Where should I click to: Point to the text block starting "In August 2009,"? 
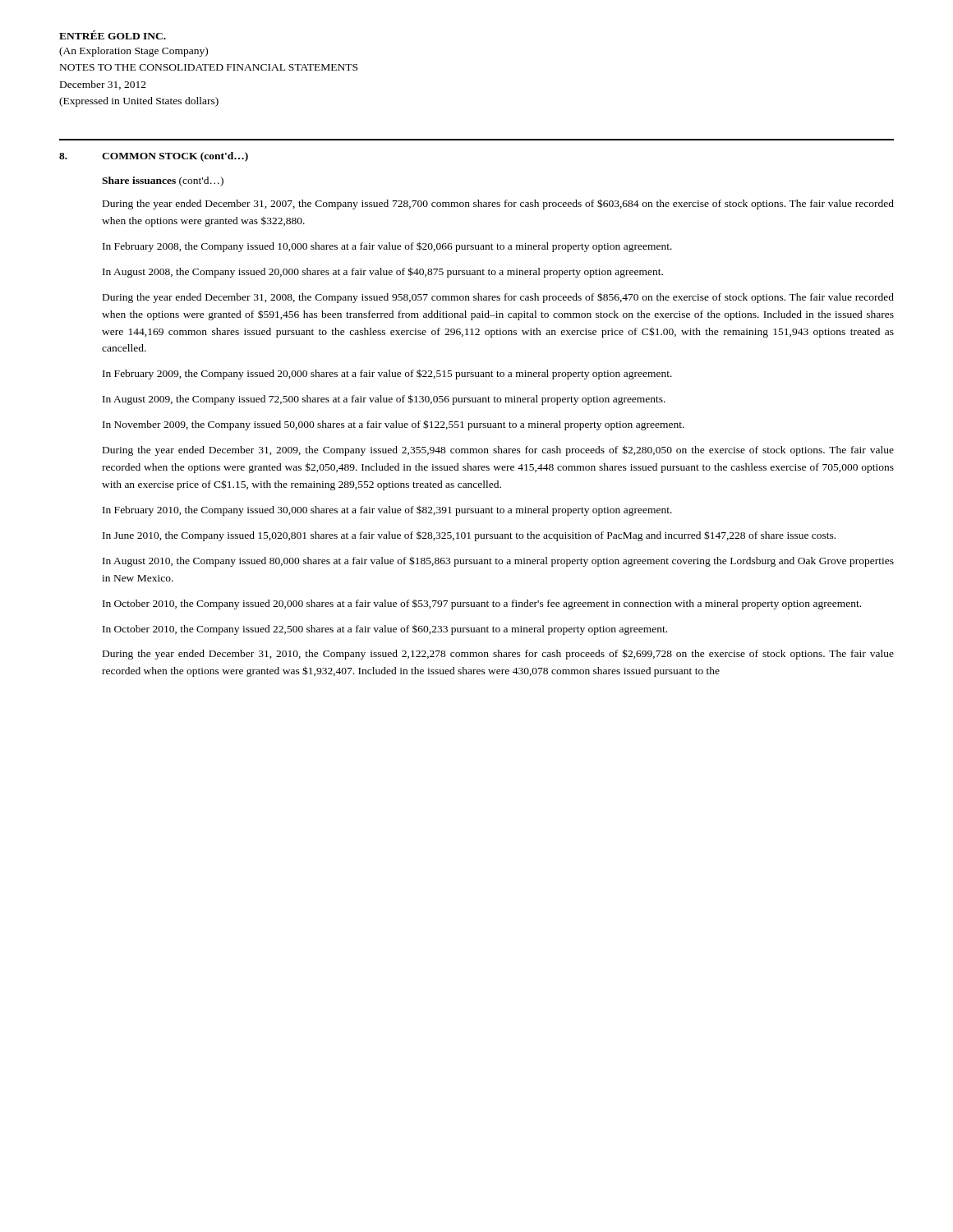[384, 399]
